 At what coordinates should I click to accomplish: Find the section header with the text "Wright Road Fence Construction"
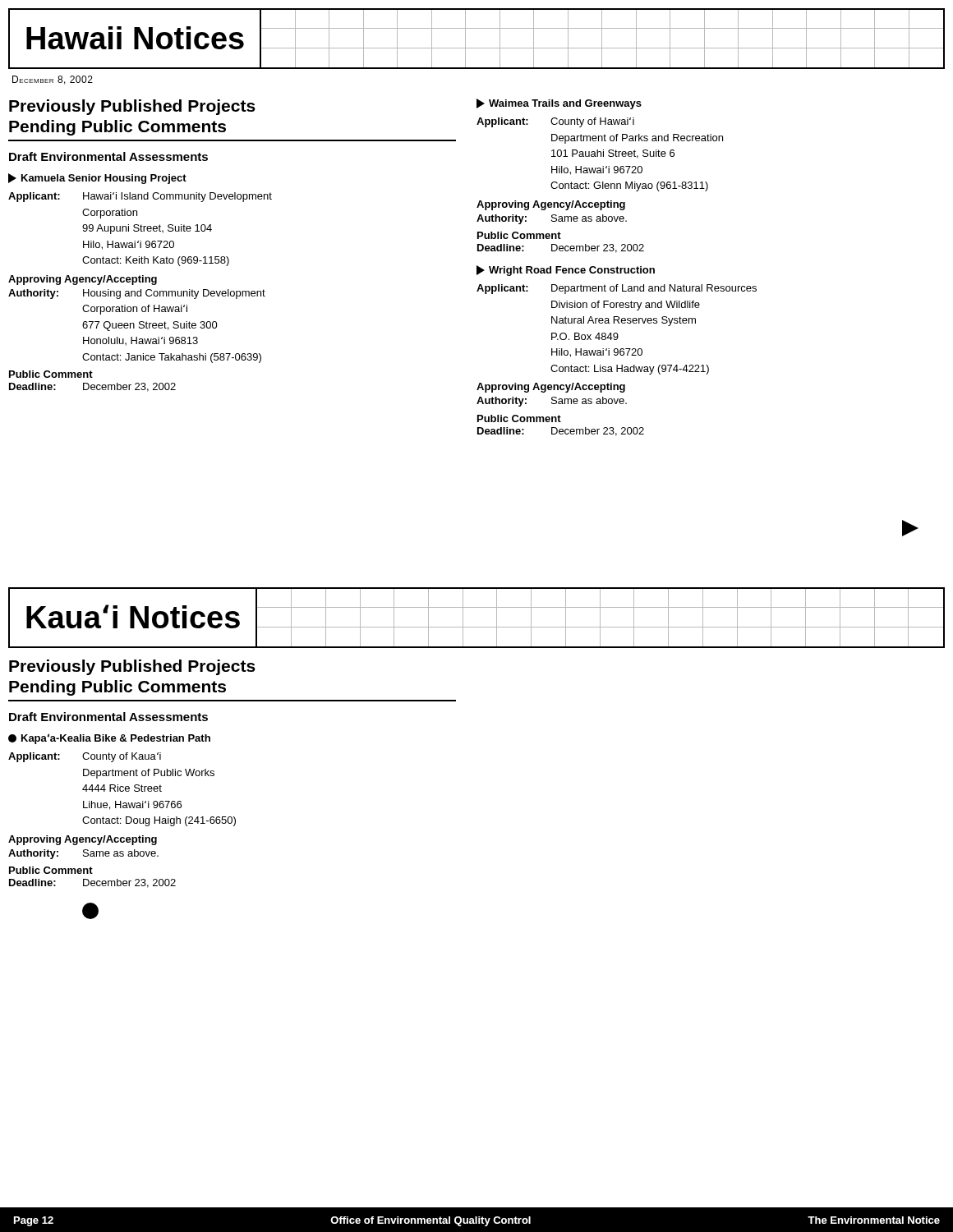(x=566, y=270)
